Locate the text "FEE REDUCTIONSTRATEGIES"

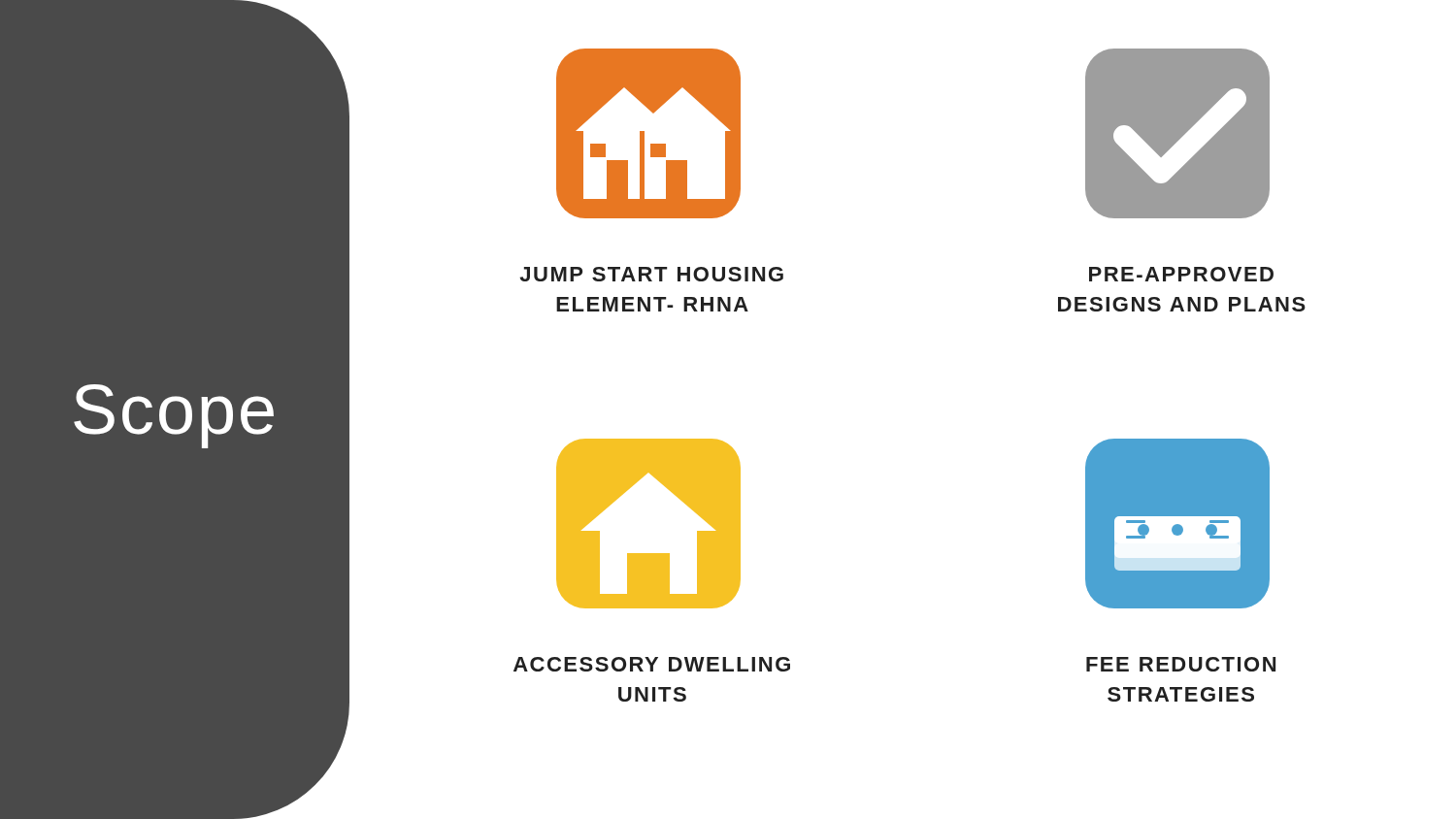pos(1182,679)
